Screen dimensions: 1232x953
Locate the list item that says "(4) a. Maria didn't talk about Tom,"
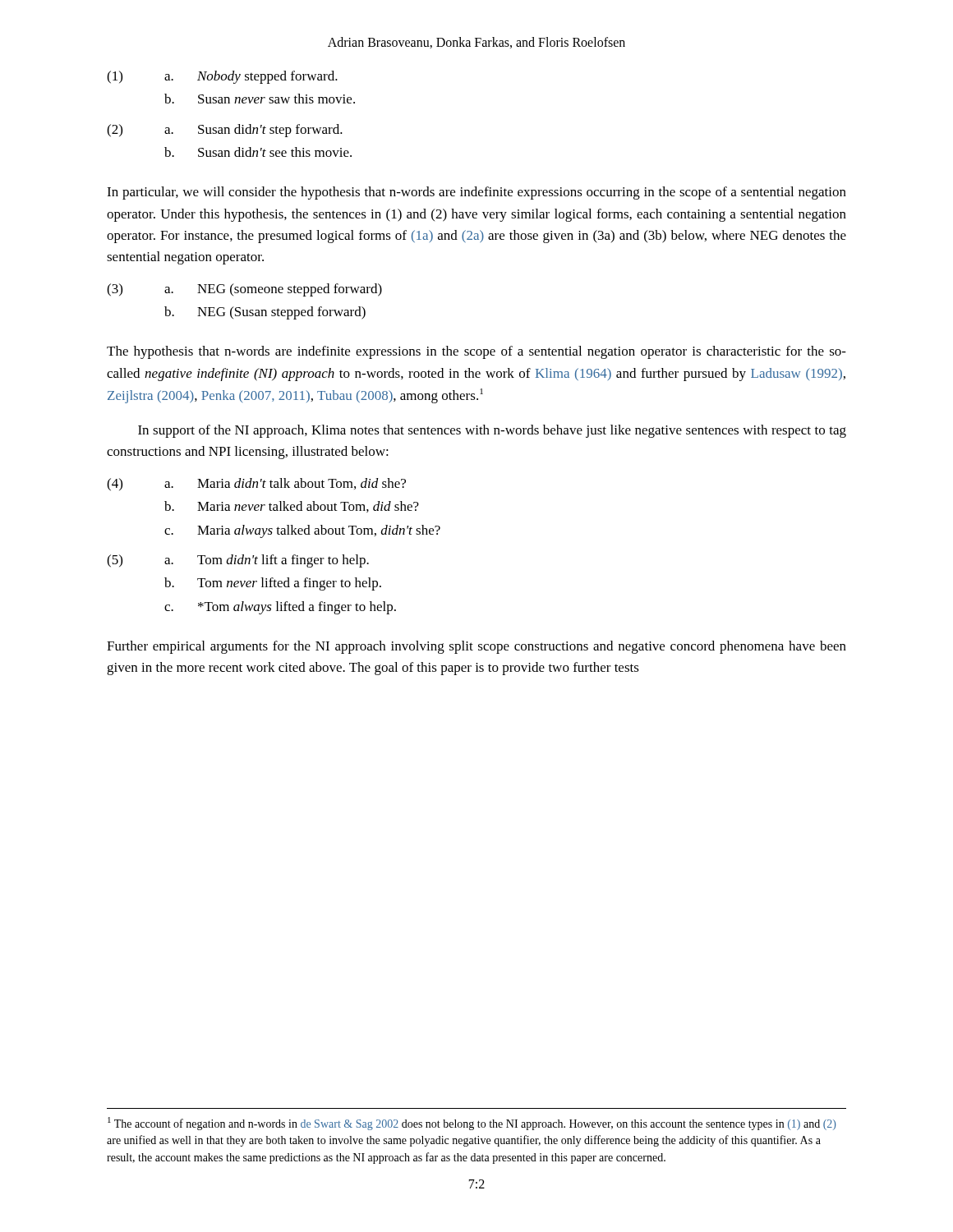[256, 485]
